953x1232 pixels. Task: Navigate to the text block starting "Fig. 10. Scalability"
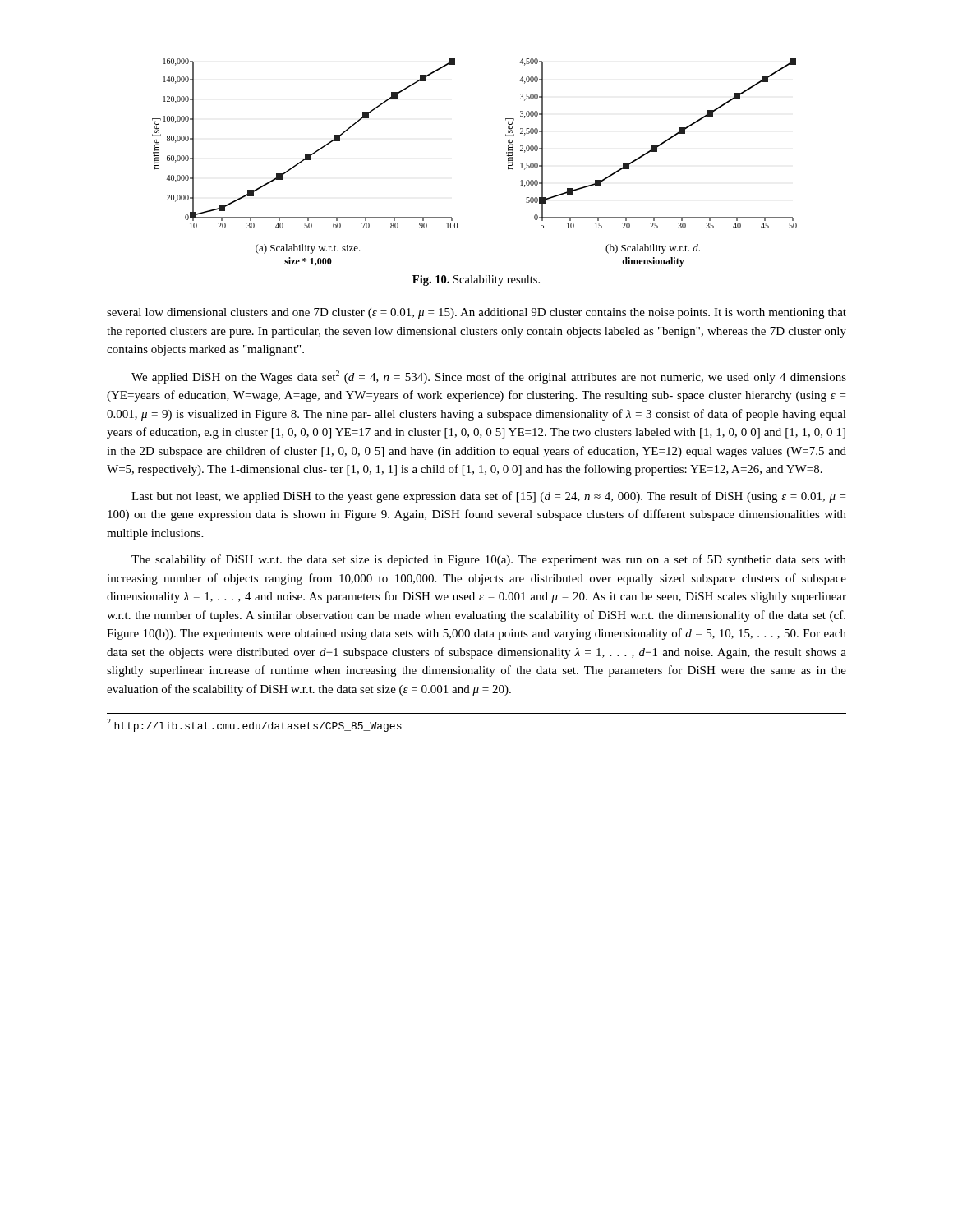click(476, 279)
